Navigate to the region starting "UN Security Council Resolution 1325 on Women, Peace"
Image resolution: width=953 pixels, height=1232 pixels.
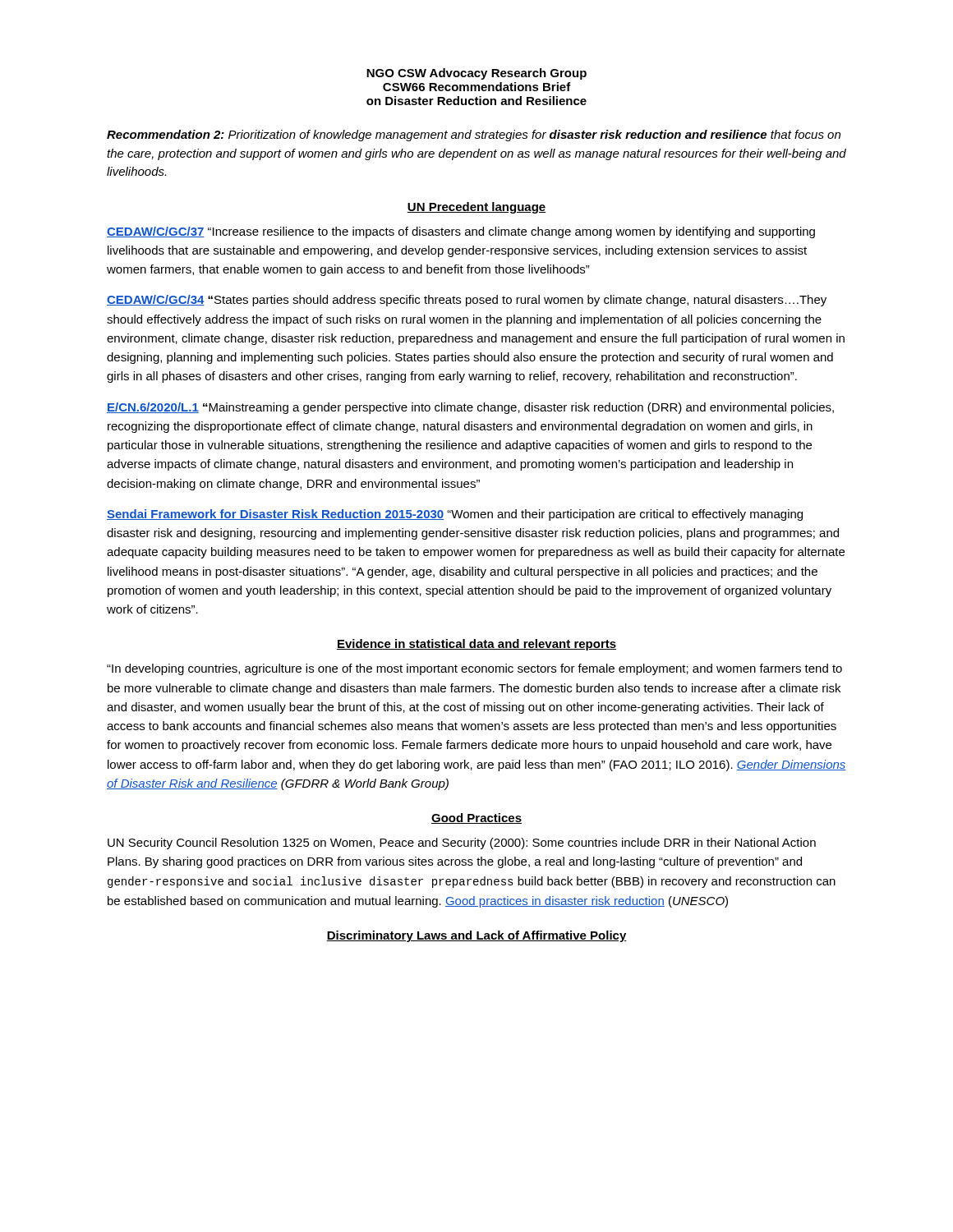(471, 872)
